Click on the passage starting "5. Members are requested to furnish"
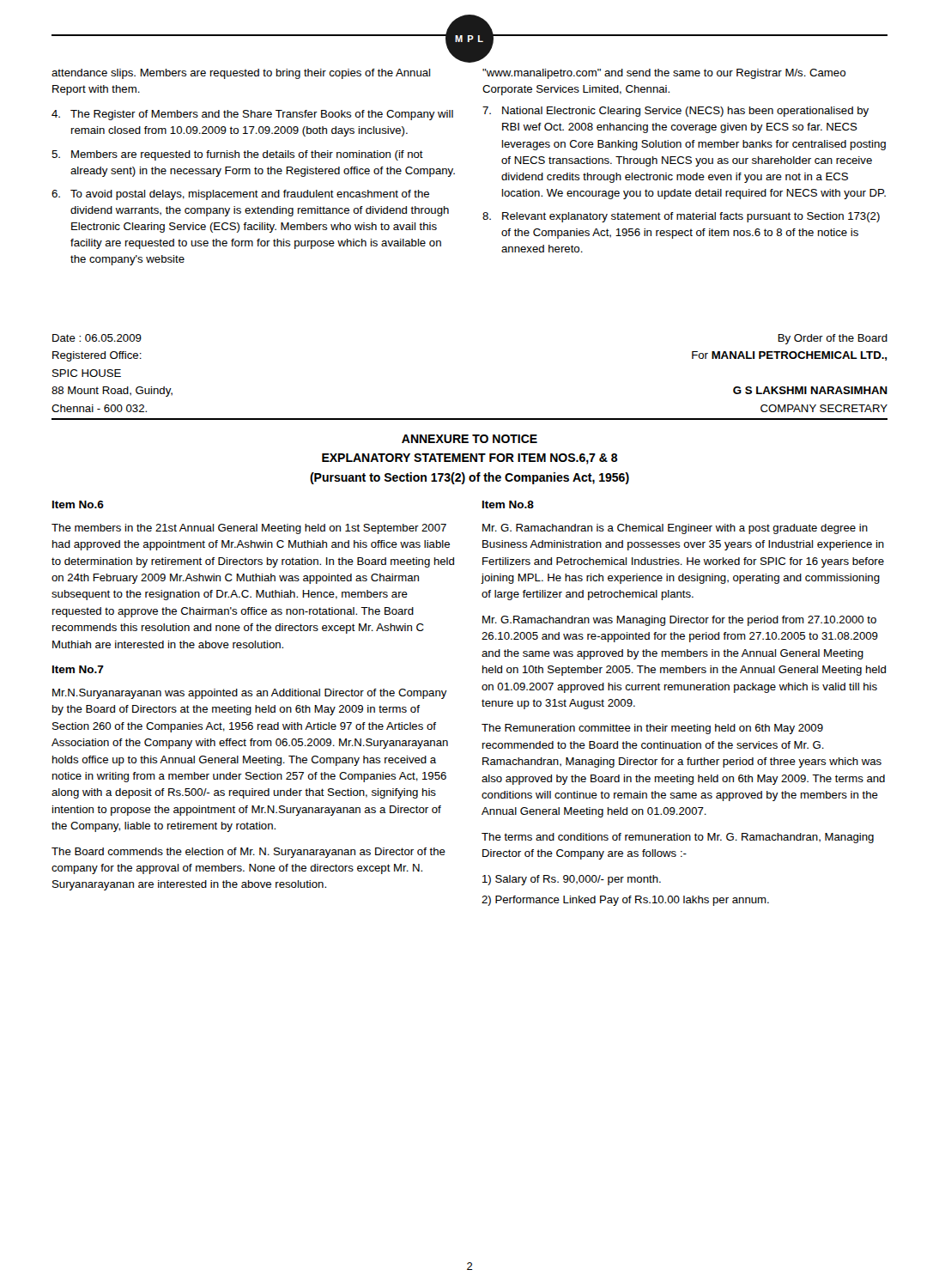This screenshot has height=1288, width=939. pos(254,162)
